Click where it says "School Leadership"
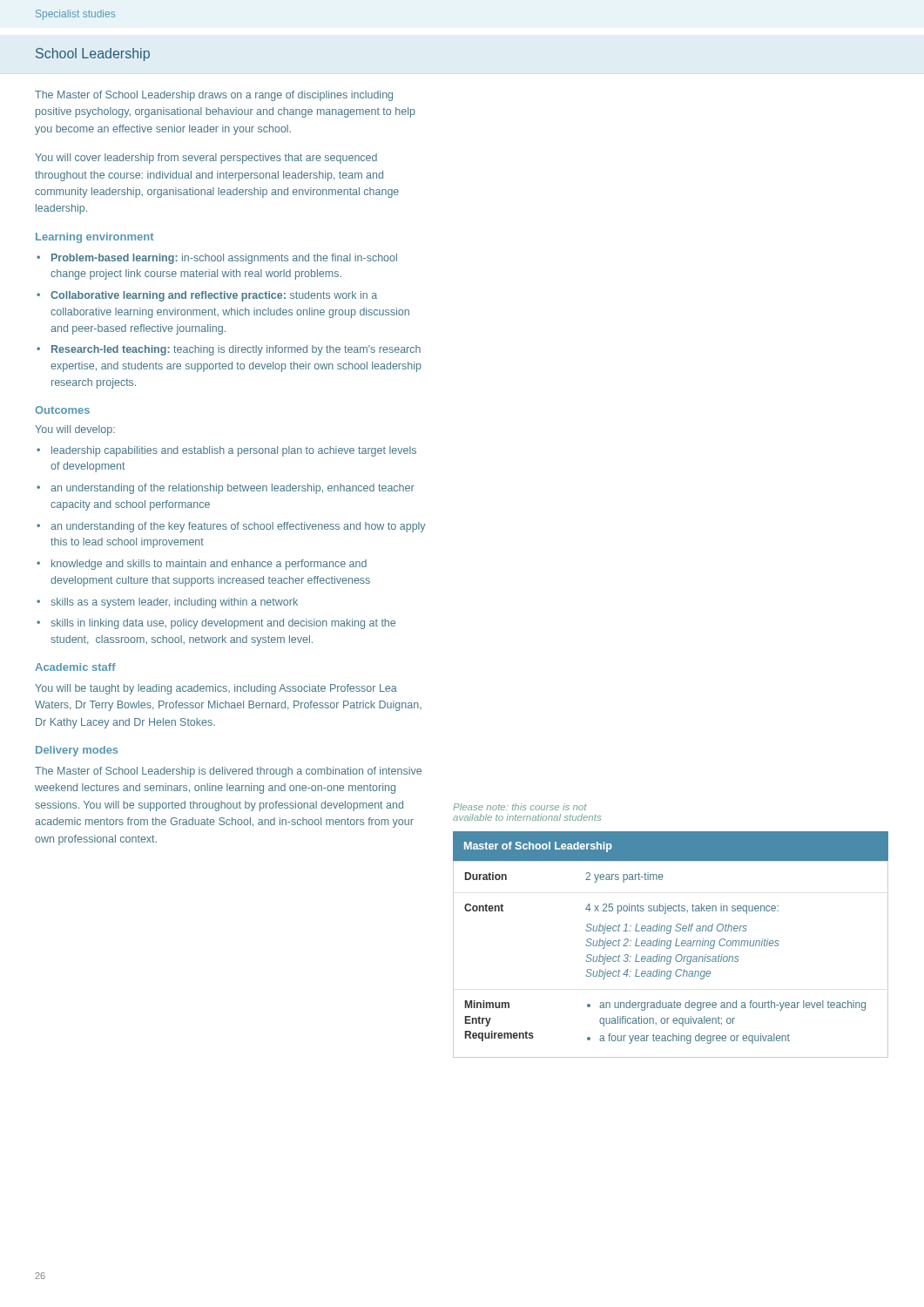The image size is (924, 1307). pyautogui.click(x=93, y=54)
